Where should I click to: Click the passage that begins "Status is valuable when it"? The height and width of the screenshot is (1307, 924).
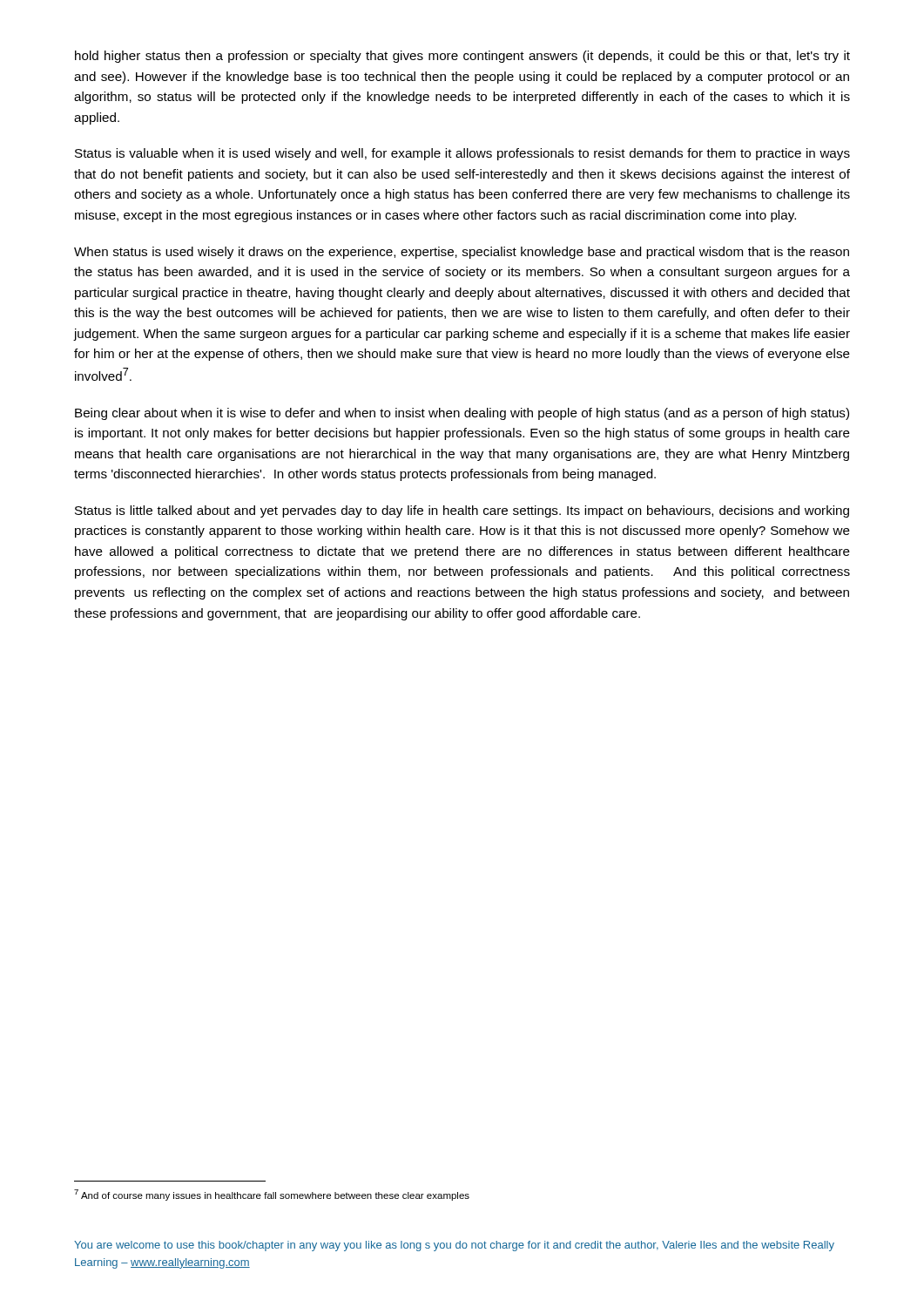coord(462,184)
